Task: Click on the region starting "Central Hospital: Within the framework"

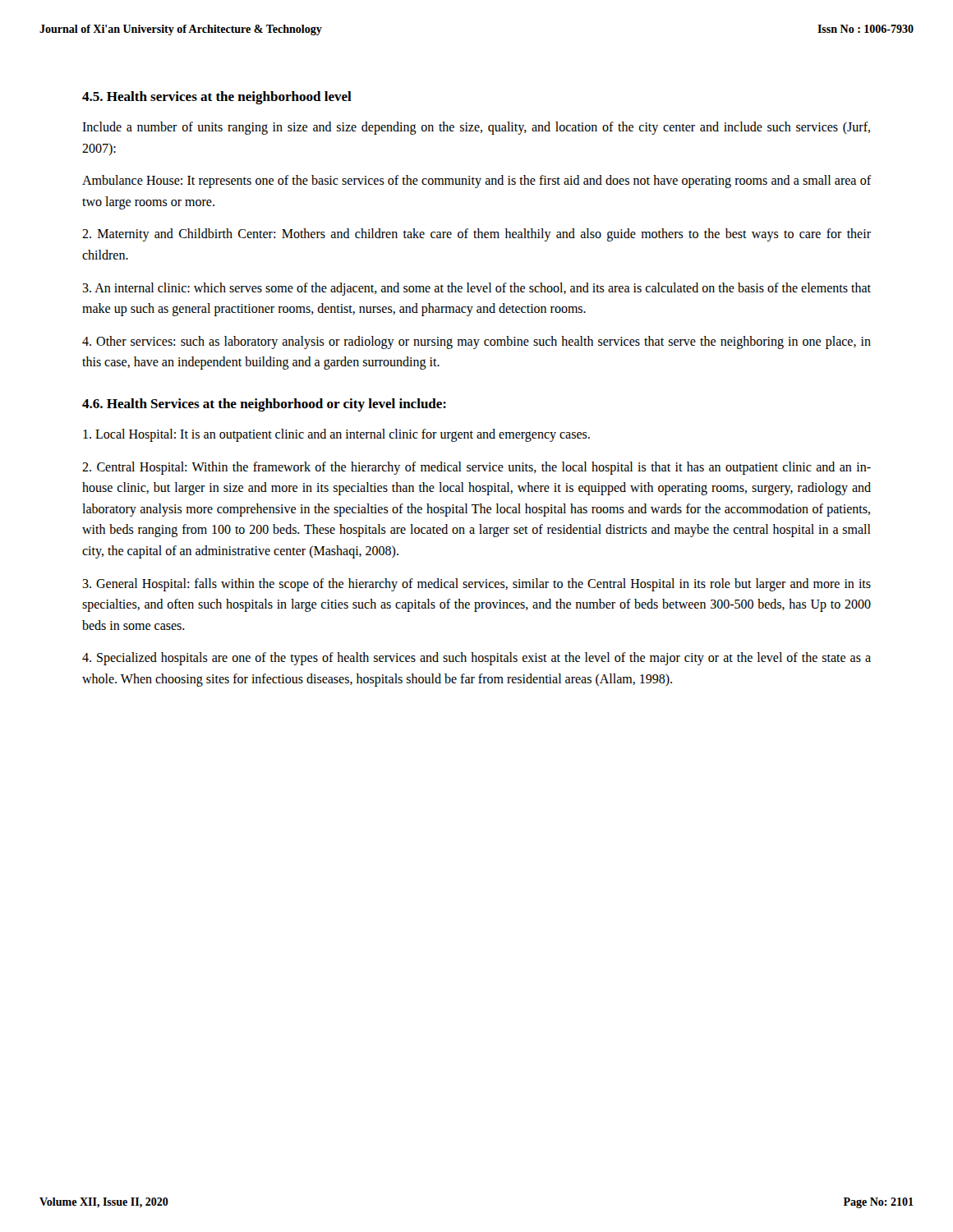Action: (x=476, y=509)
